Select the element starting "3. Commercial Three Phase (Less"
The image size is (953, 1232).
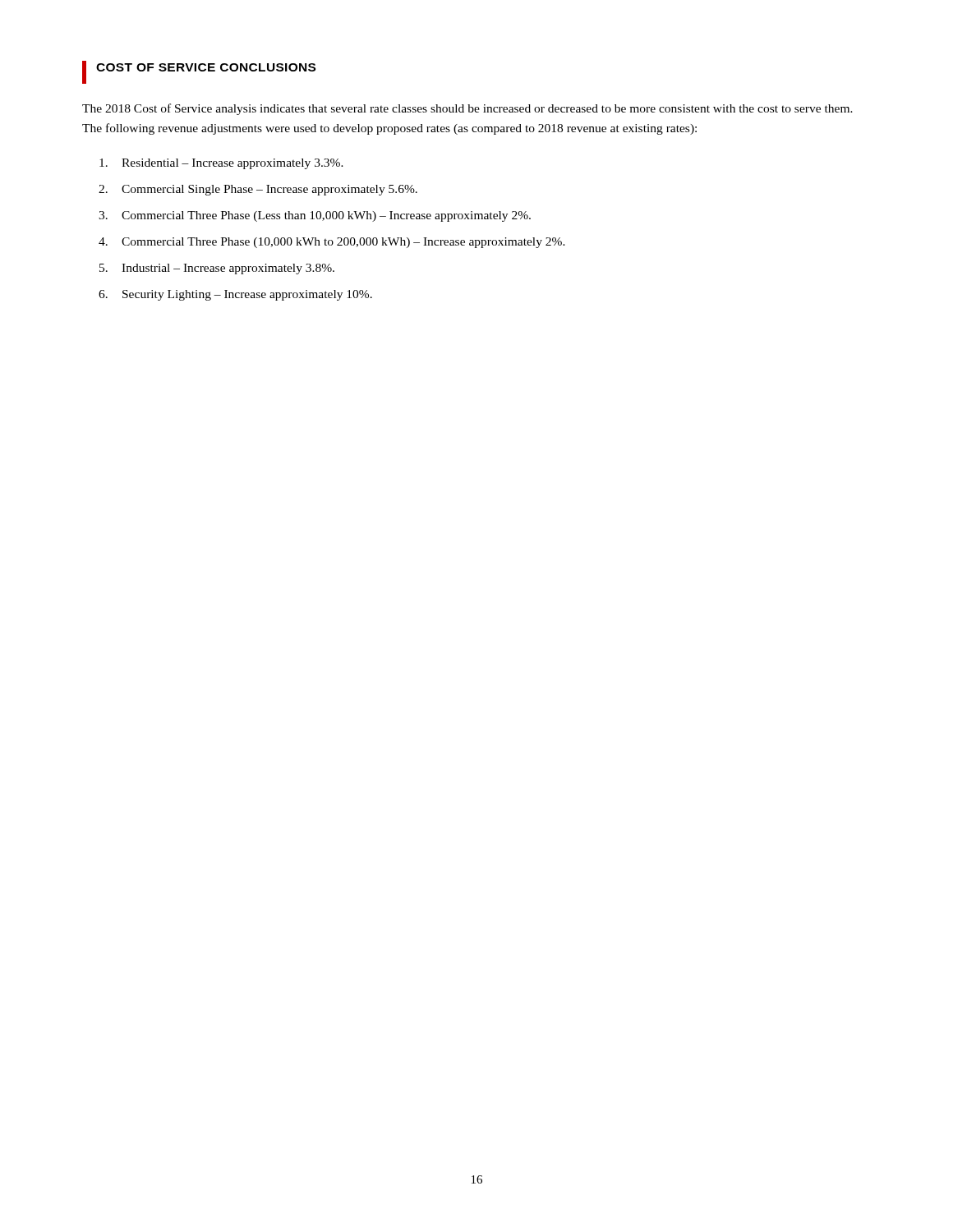(x=315, y=215)
